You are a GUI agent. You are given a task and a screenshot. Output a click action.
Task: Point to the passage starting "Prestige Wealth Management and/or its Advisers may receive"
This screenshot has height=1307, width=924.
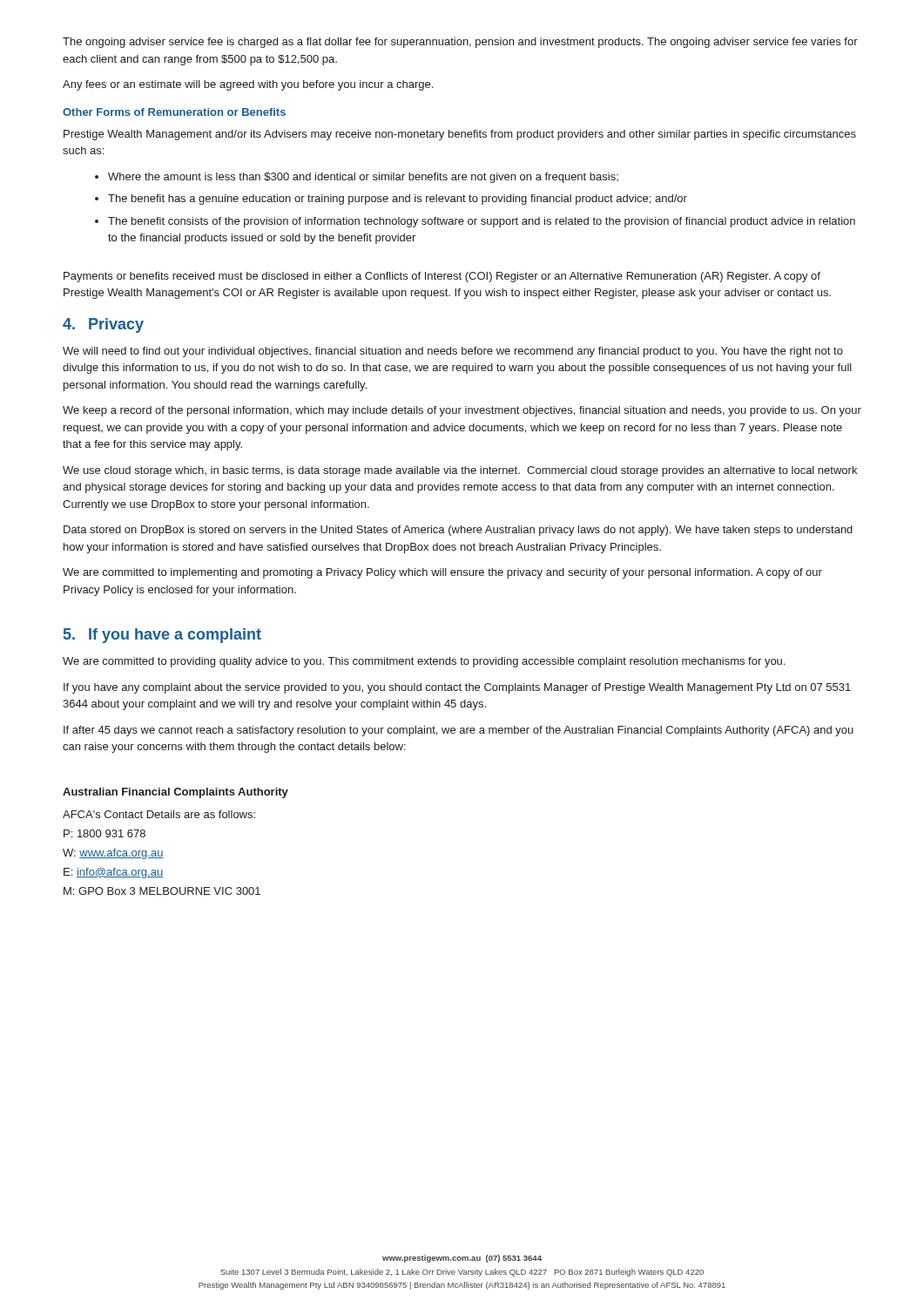[x=459, y=142]
